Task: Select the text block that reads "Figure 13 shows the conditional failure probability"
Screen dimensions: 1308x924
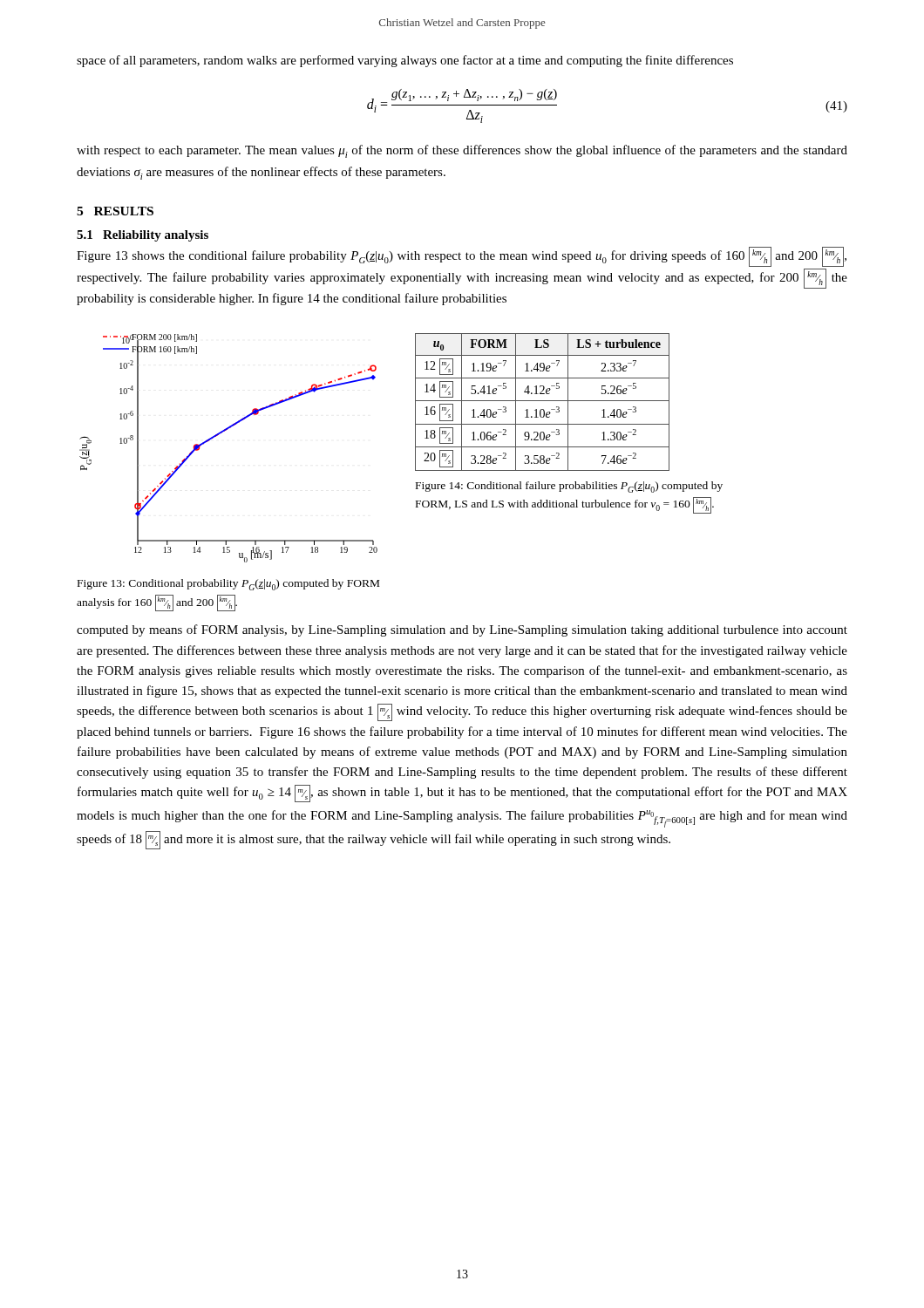Action: 462,276
